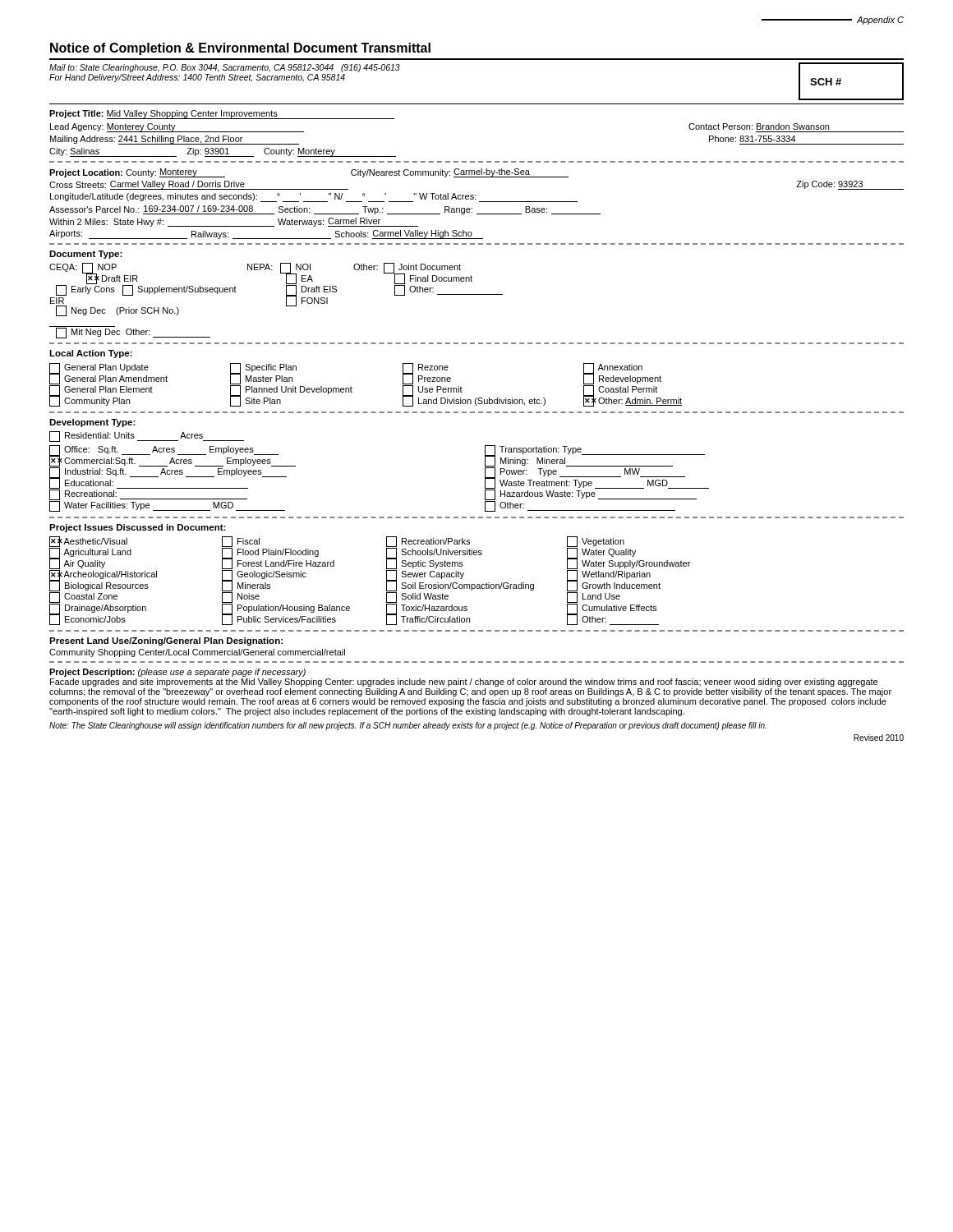The image size is (953, 1232).
Task: Select the section header containing "Document Type:"
Action: pos(86,254)
